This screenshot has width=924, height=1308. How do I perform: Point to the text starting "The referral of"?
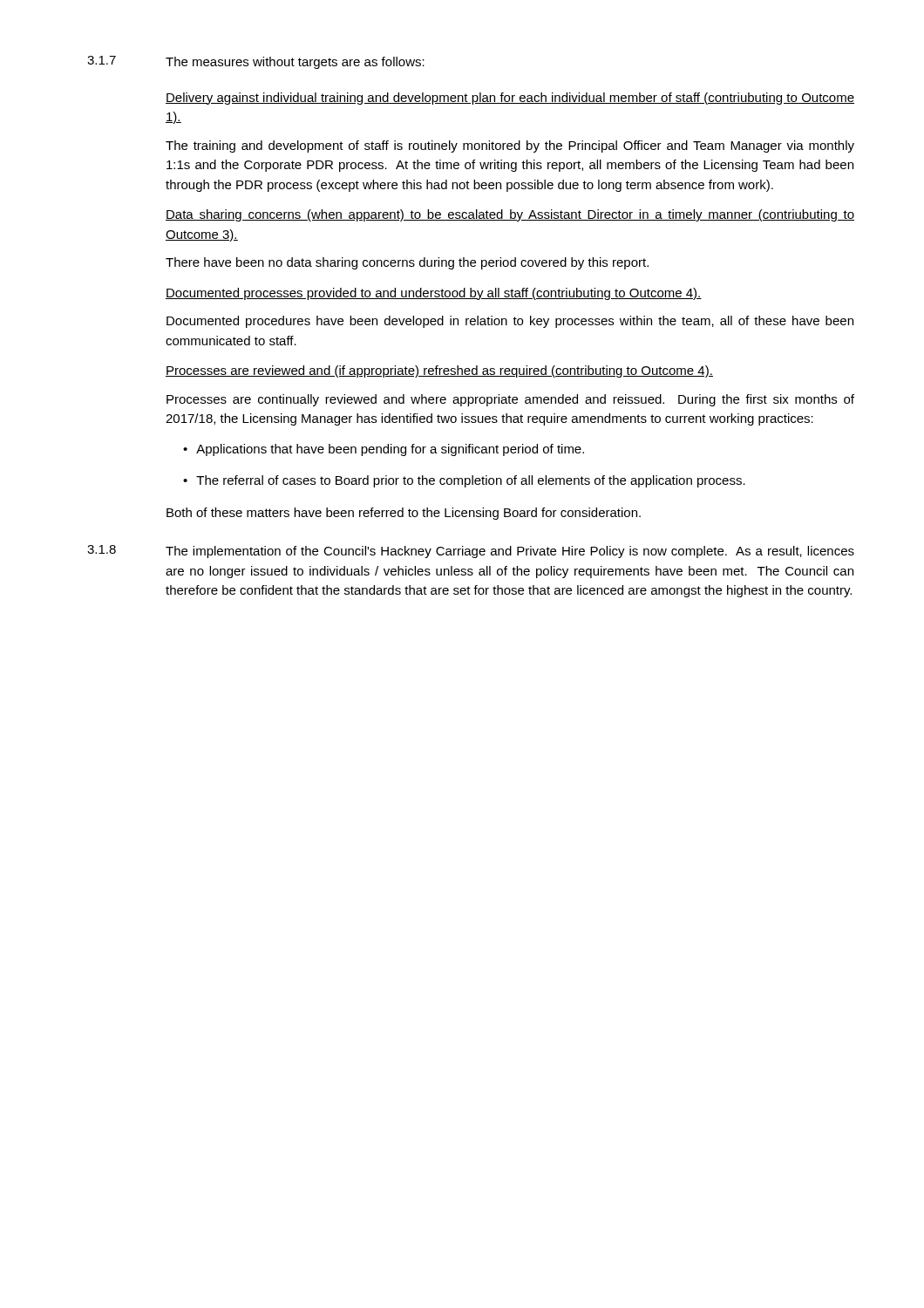point(471,481)
